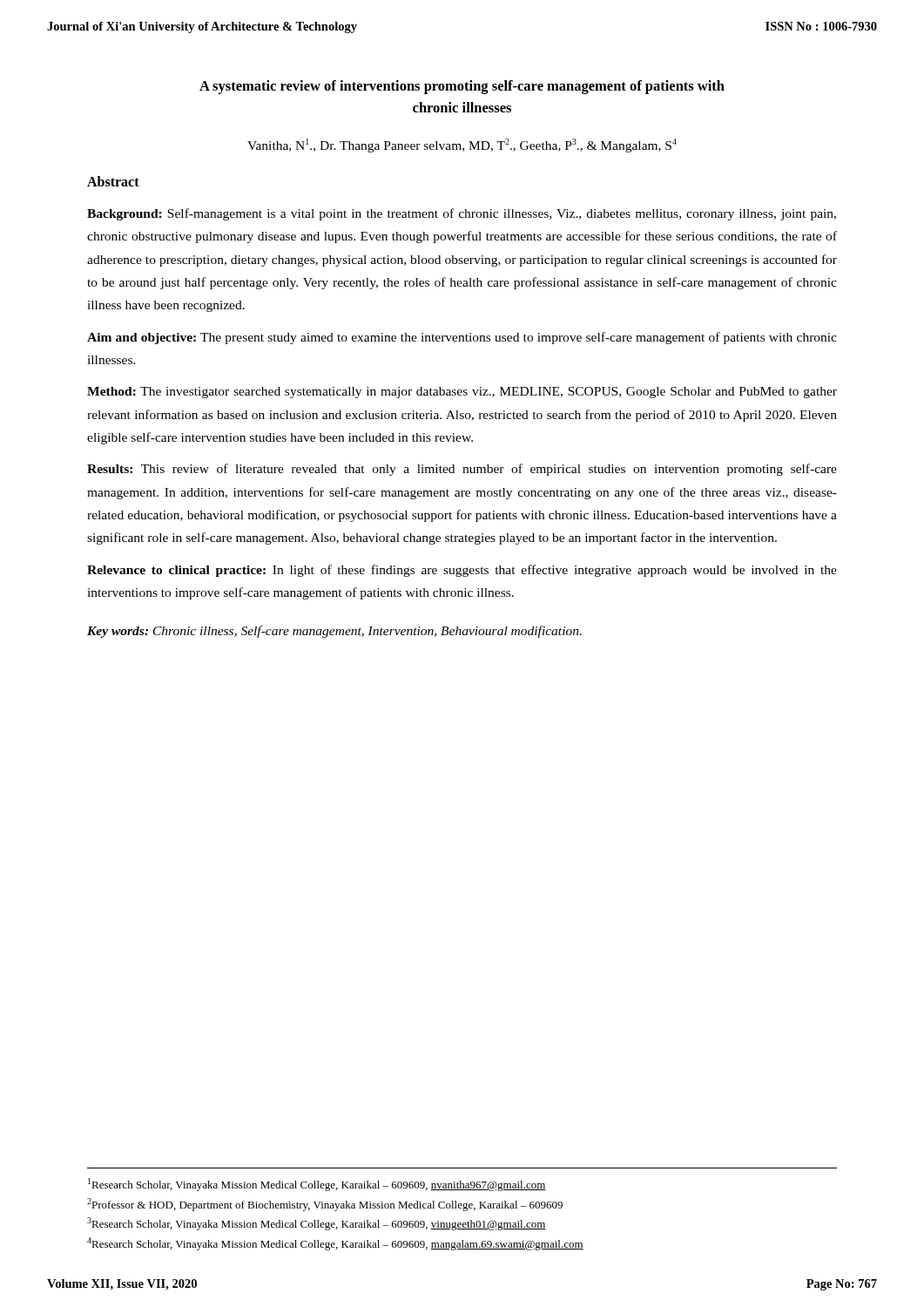Locate the block of text that opens with "Relevance to clinical practice: In light of"
This screenshot has width=924, height=1307.
(462, 581)
